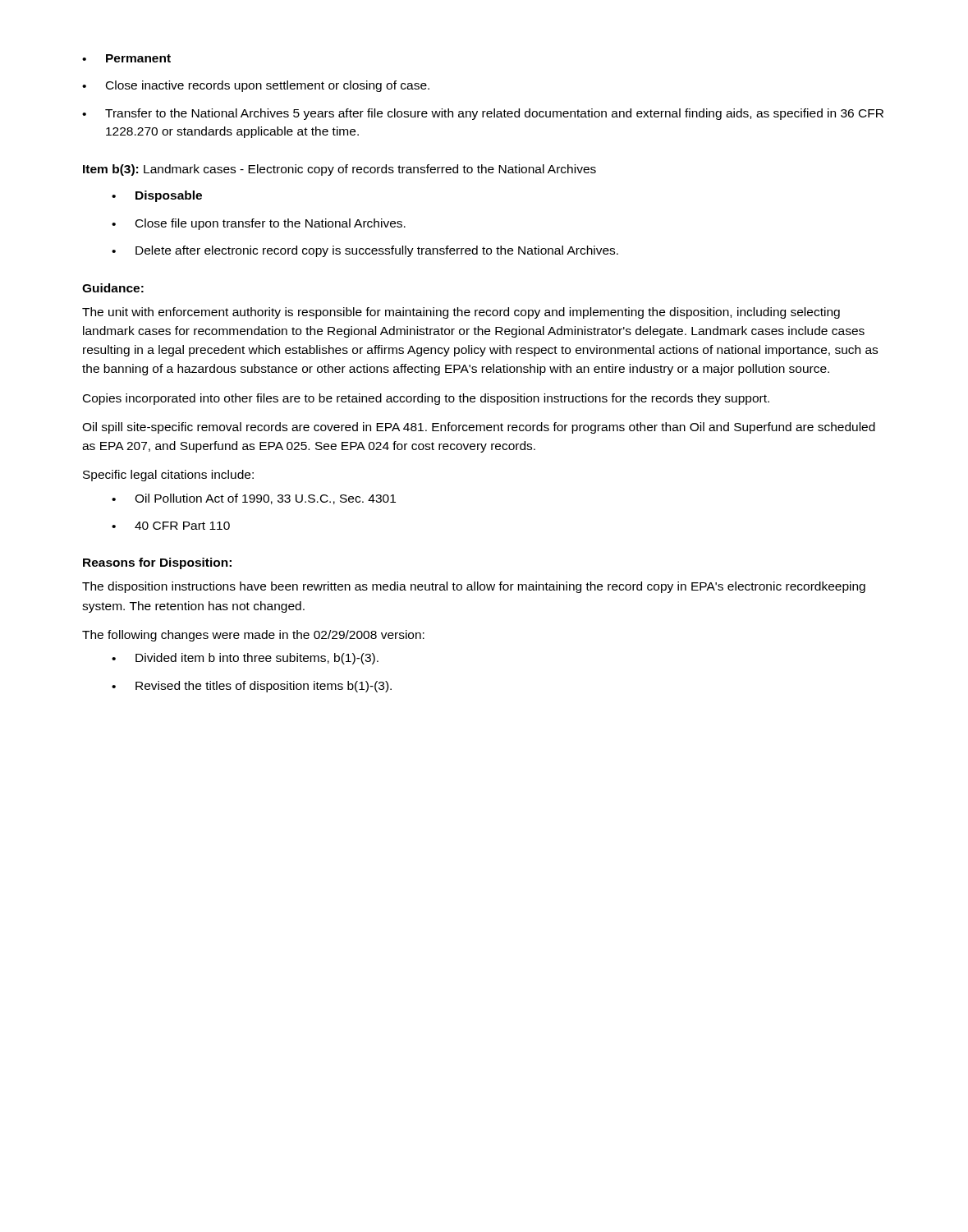The image size is (968, 1232).
Task: Navigate to the text block starting "Copies incorporated into other files are to be"
Action: point(426,398)
